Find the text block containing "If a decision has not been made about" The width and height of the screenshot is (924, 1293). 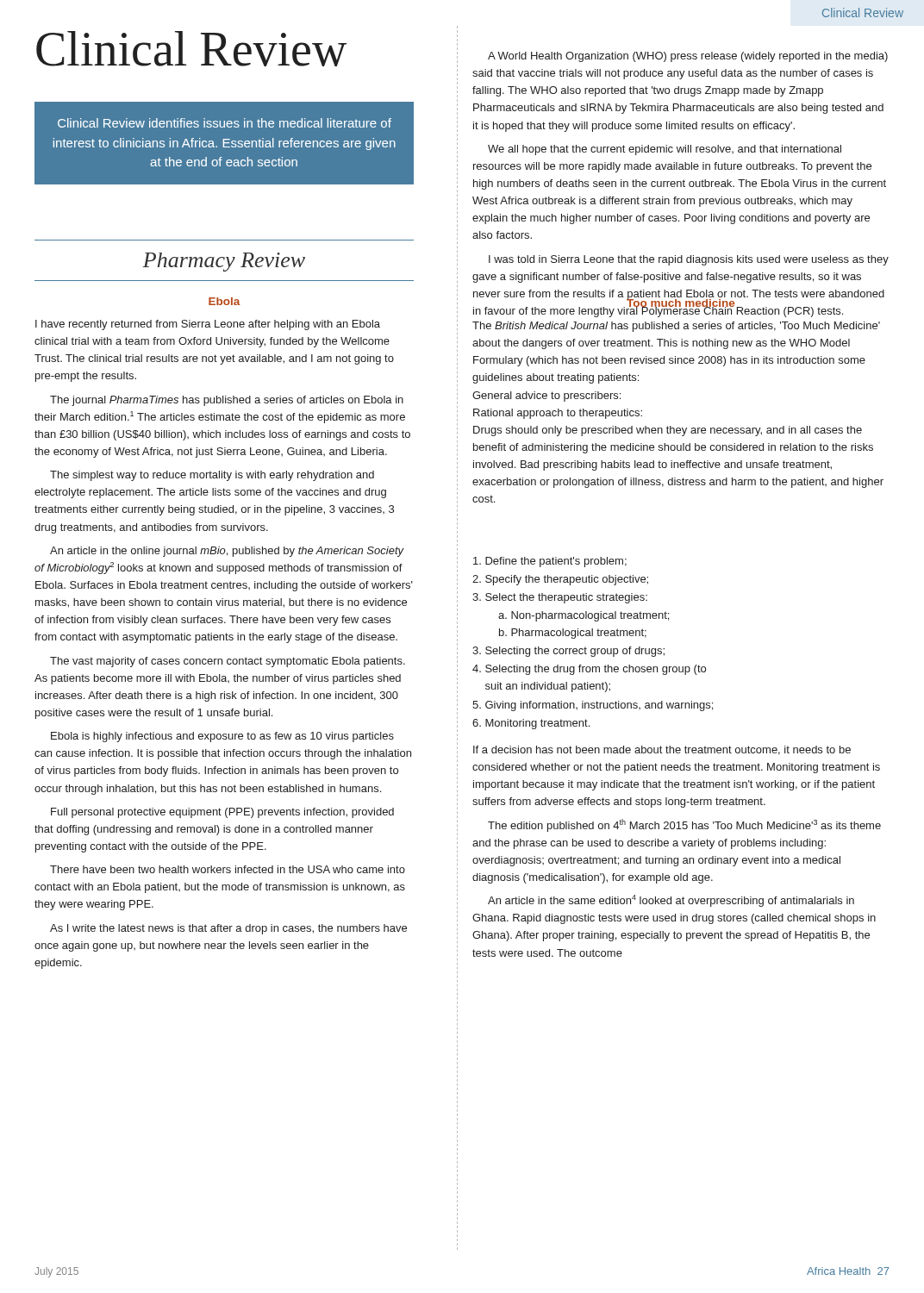681,852
